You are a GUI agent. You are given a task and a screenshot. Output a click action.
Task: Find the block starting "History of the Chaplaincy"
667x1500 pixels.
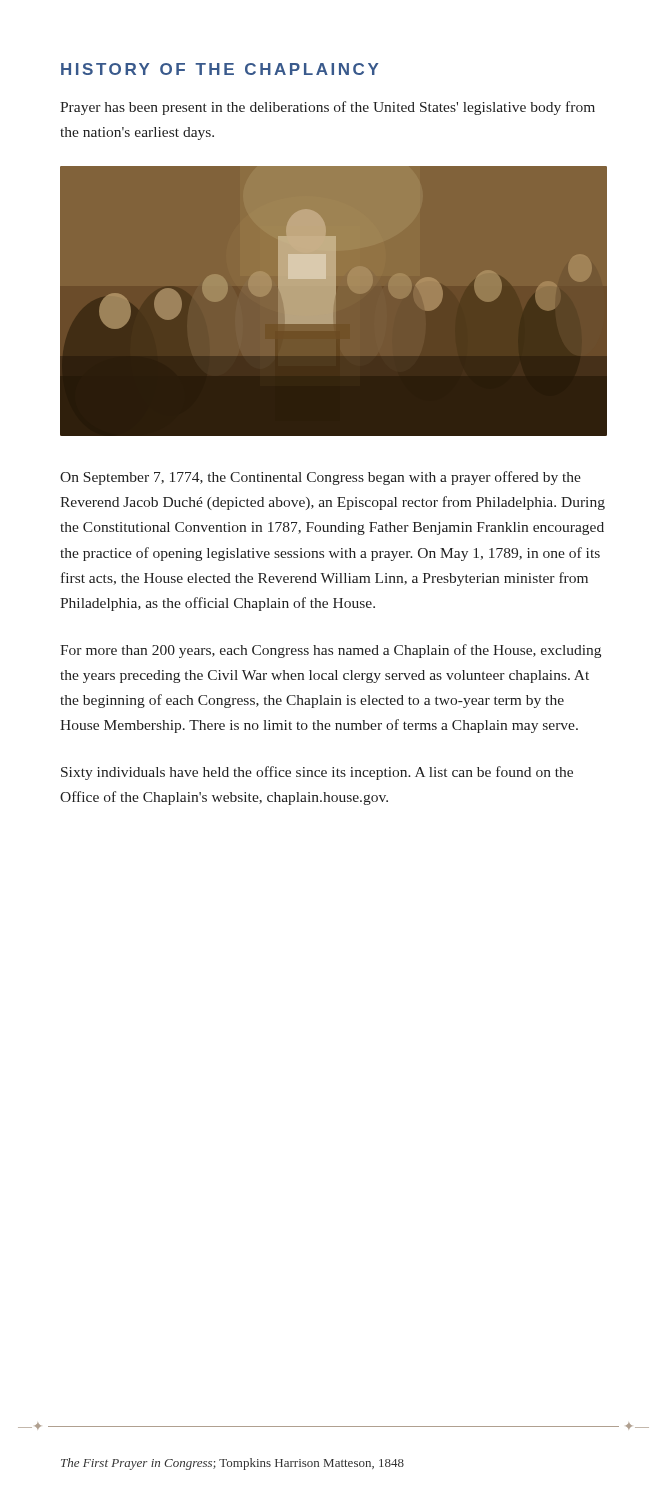pos(221,70)
